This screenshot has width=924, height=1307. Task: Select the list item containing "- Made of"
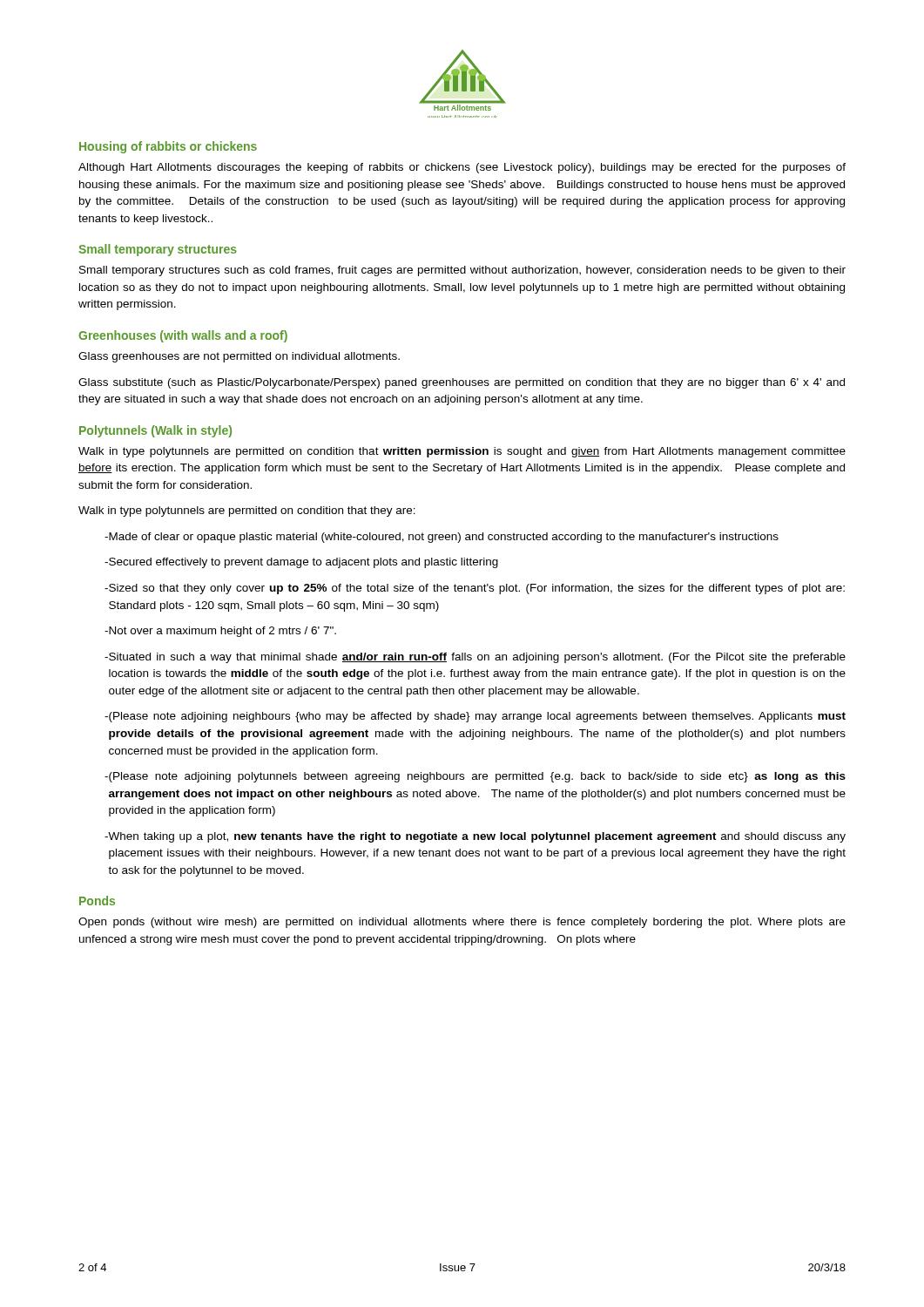(462, 536)
